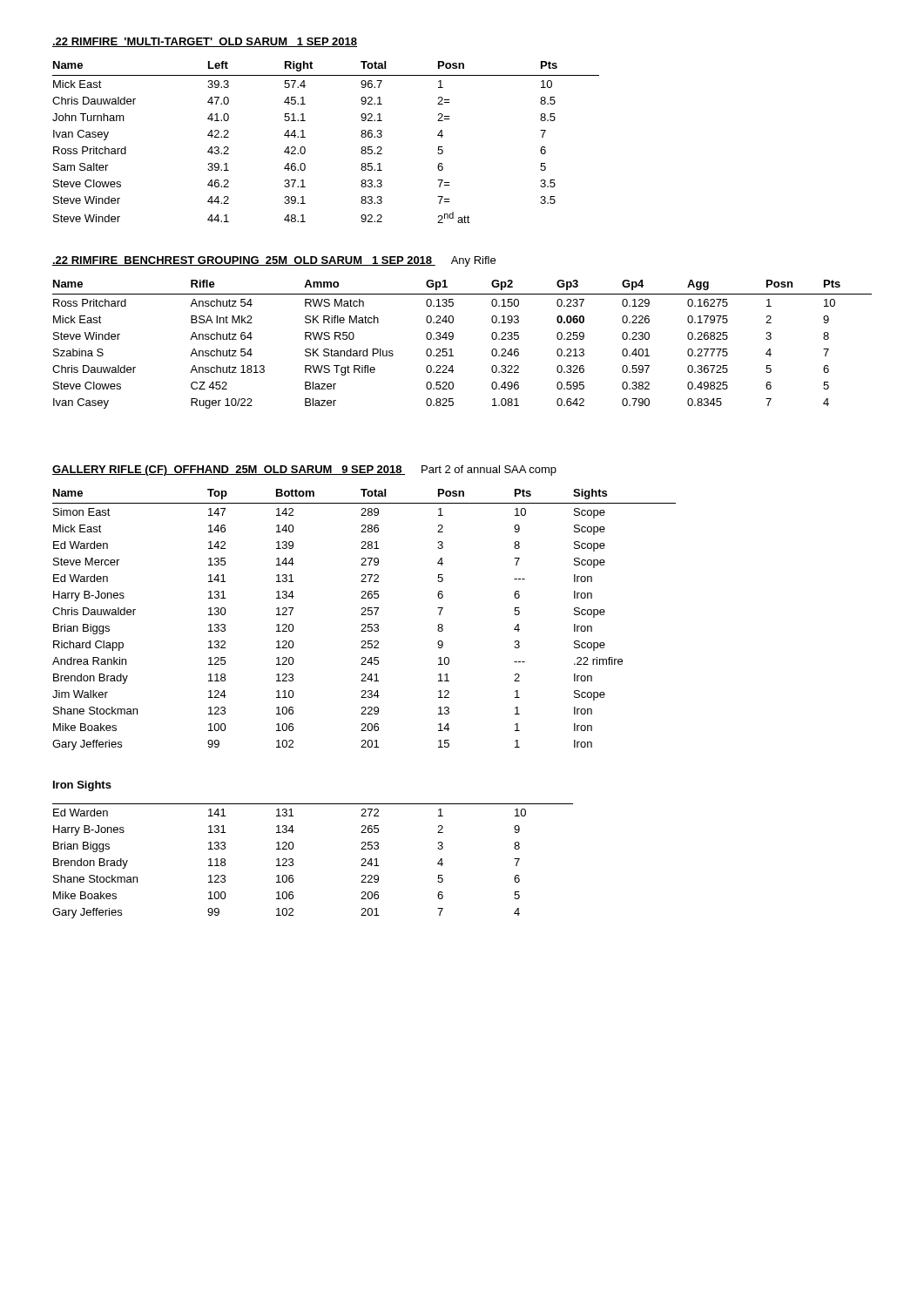924x1307 pixels.
Task: Navigate to the element starting "GALLERY RIFLE (CF)"
Action: (x=229, y=469)
